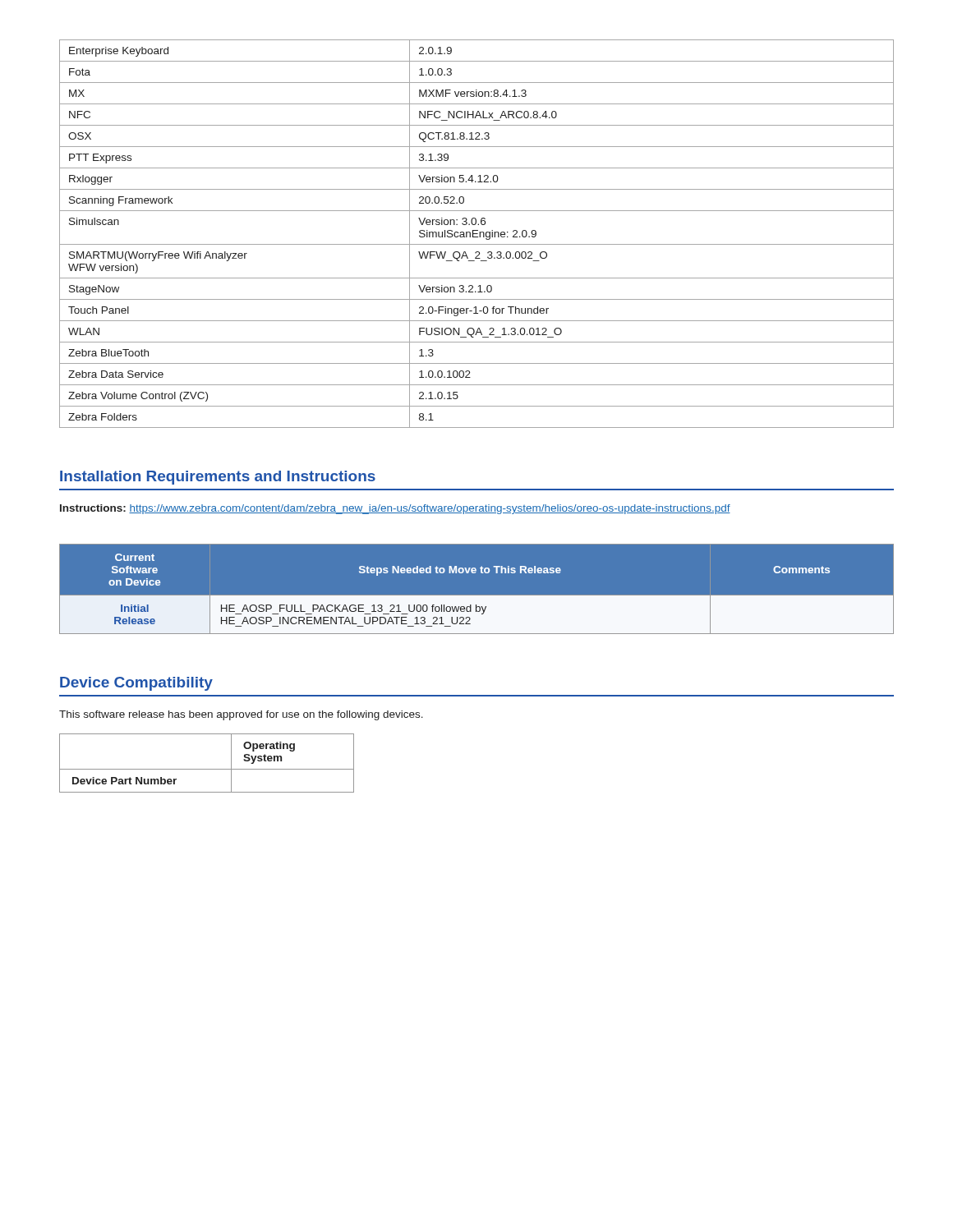Select the passage starting "Installation Requirements and"
953x1232 pixels.
pos(476,479)
